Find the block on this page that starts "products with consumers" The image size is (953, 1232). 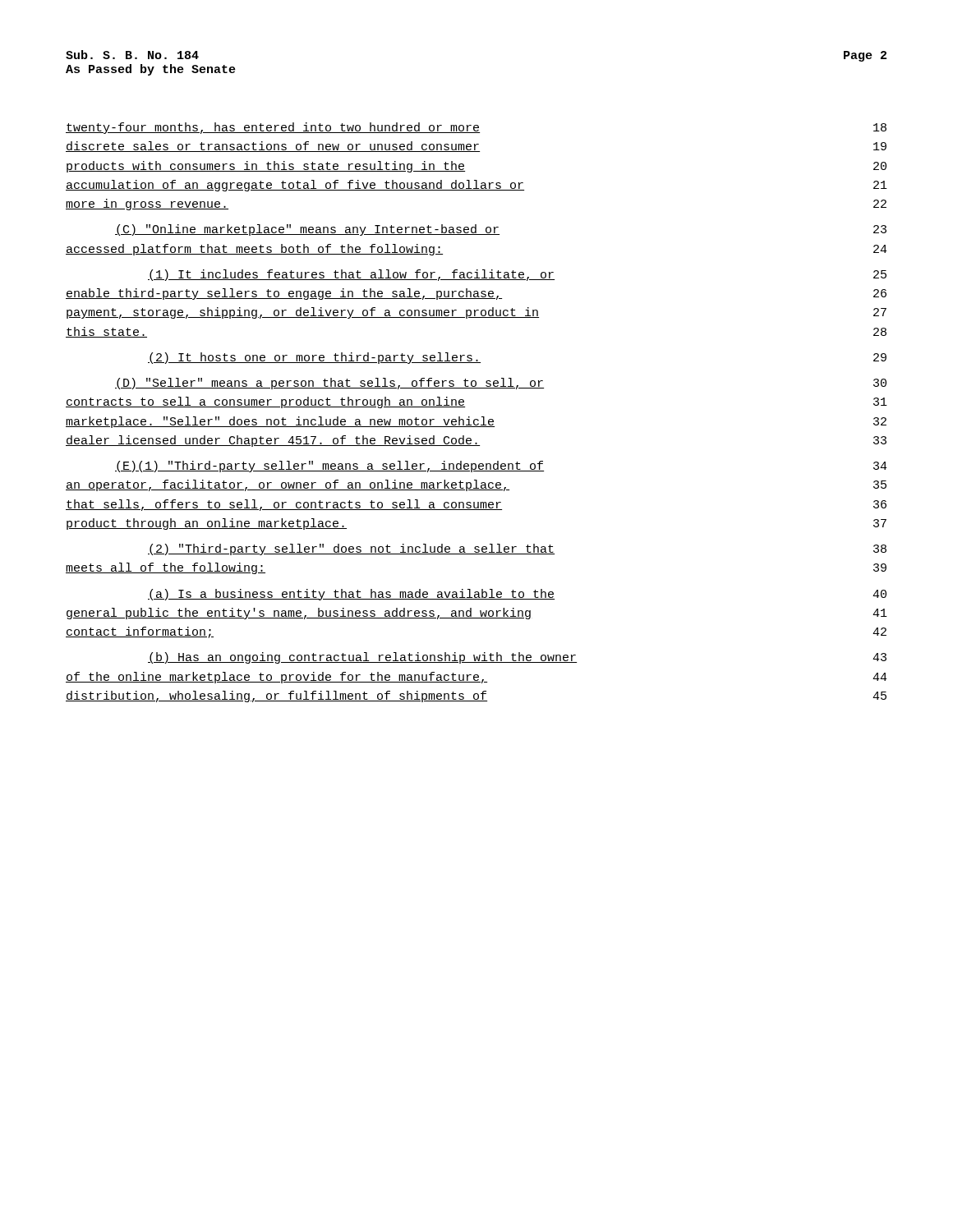(235, 167)
